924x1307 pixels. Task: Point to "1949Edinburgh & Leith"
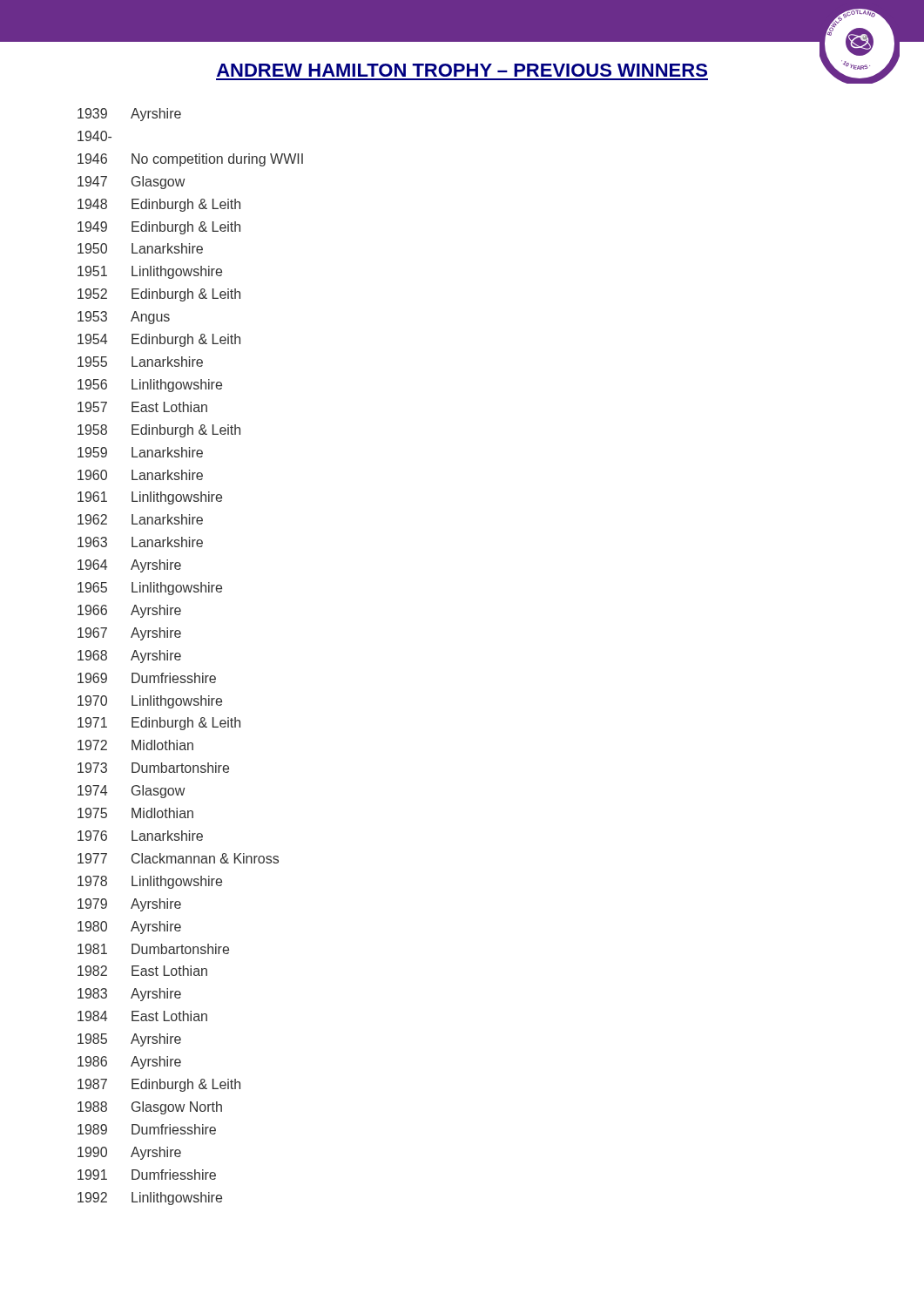159,227
